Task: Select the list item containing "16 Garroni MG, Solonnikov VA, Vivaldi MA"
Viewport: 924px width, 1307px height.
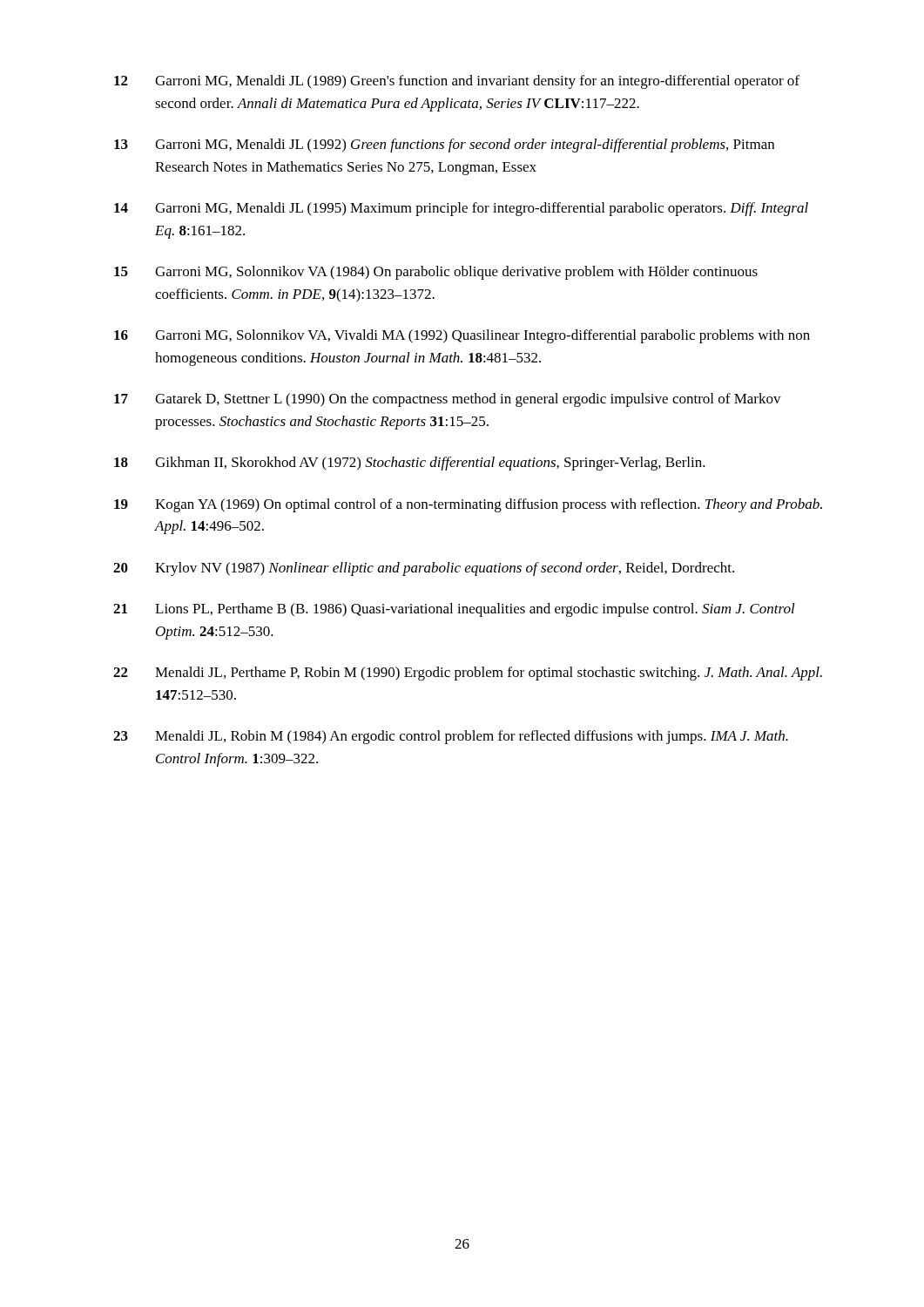Action: pos(471,346)
